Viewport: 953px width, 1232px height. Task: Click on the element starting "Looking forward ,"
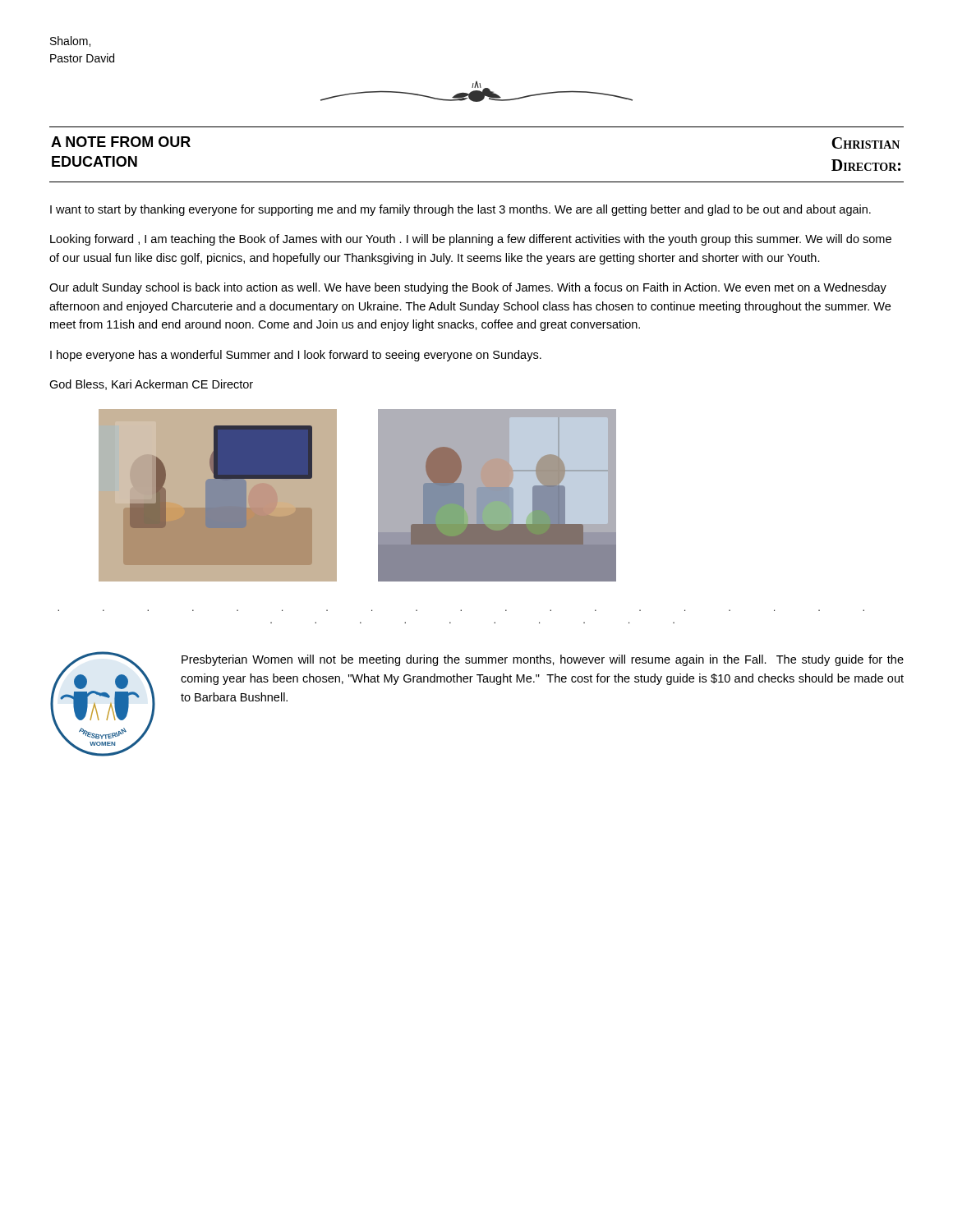coord(471,249)
